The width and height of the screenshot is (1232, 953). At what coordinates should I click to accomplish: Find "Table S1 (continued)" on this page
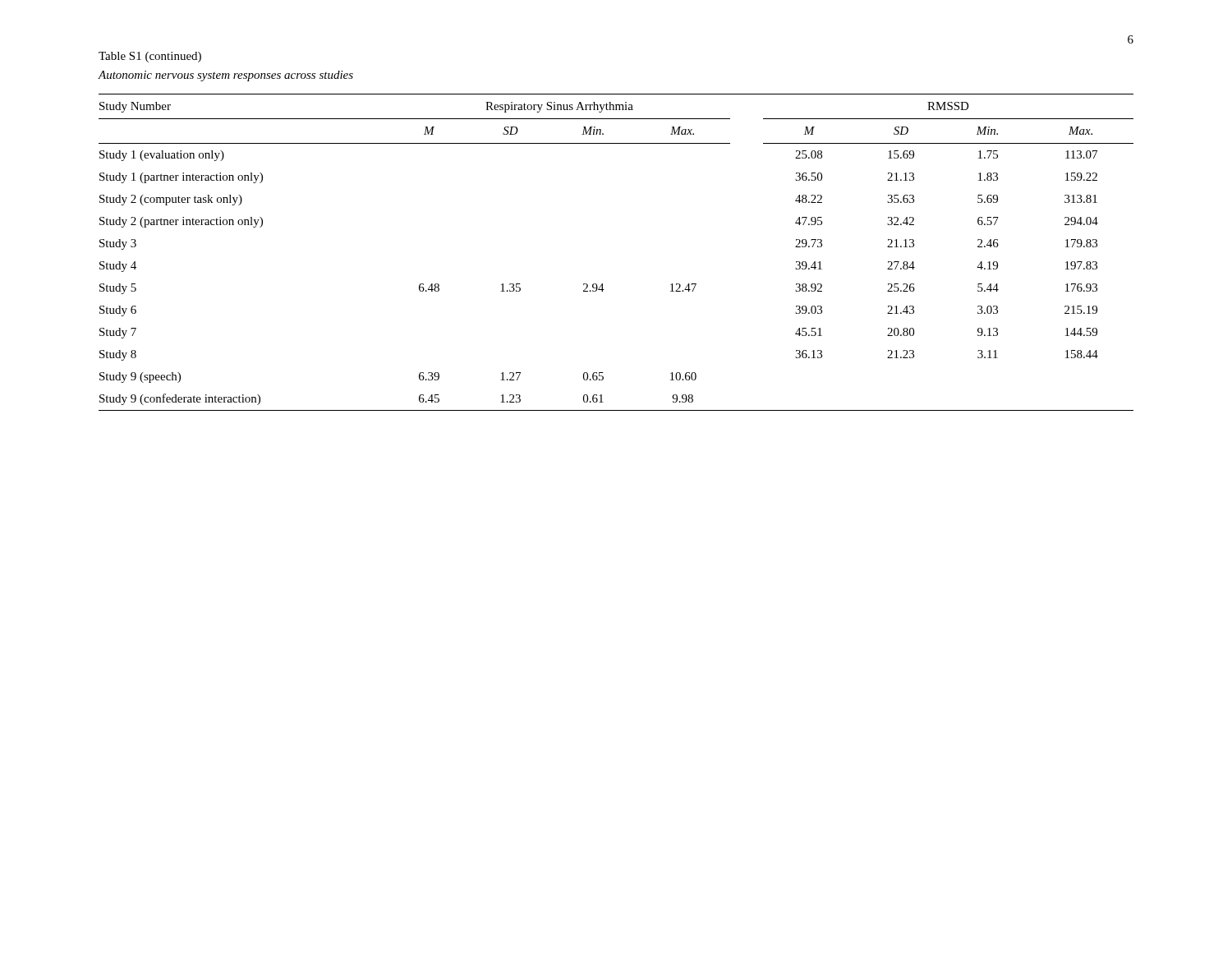150,56
